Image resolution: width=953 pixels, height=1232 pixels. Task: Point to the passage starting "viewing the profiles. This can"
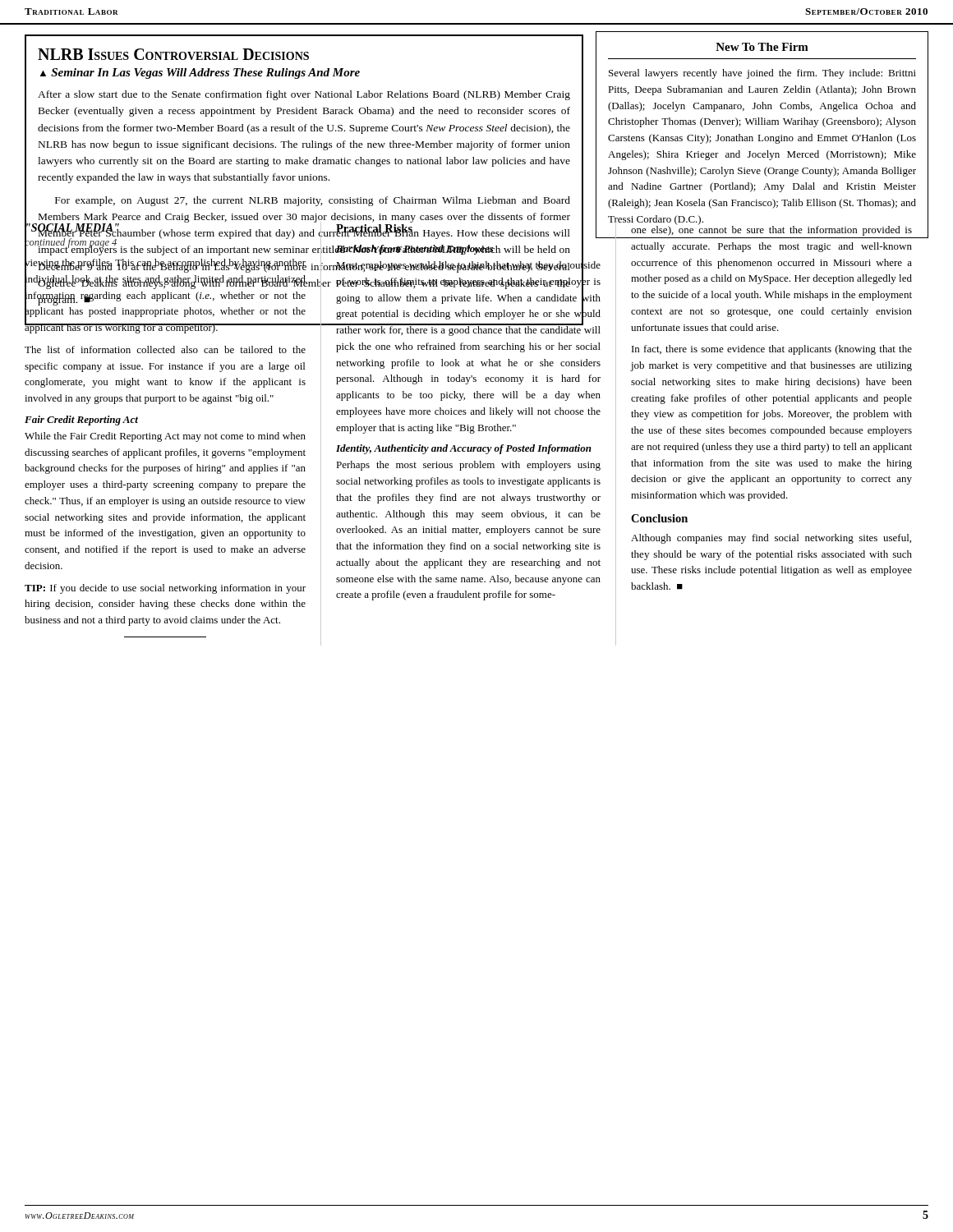(165, 330)
